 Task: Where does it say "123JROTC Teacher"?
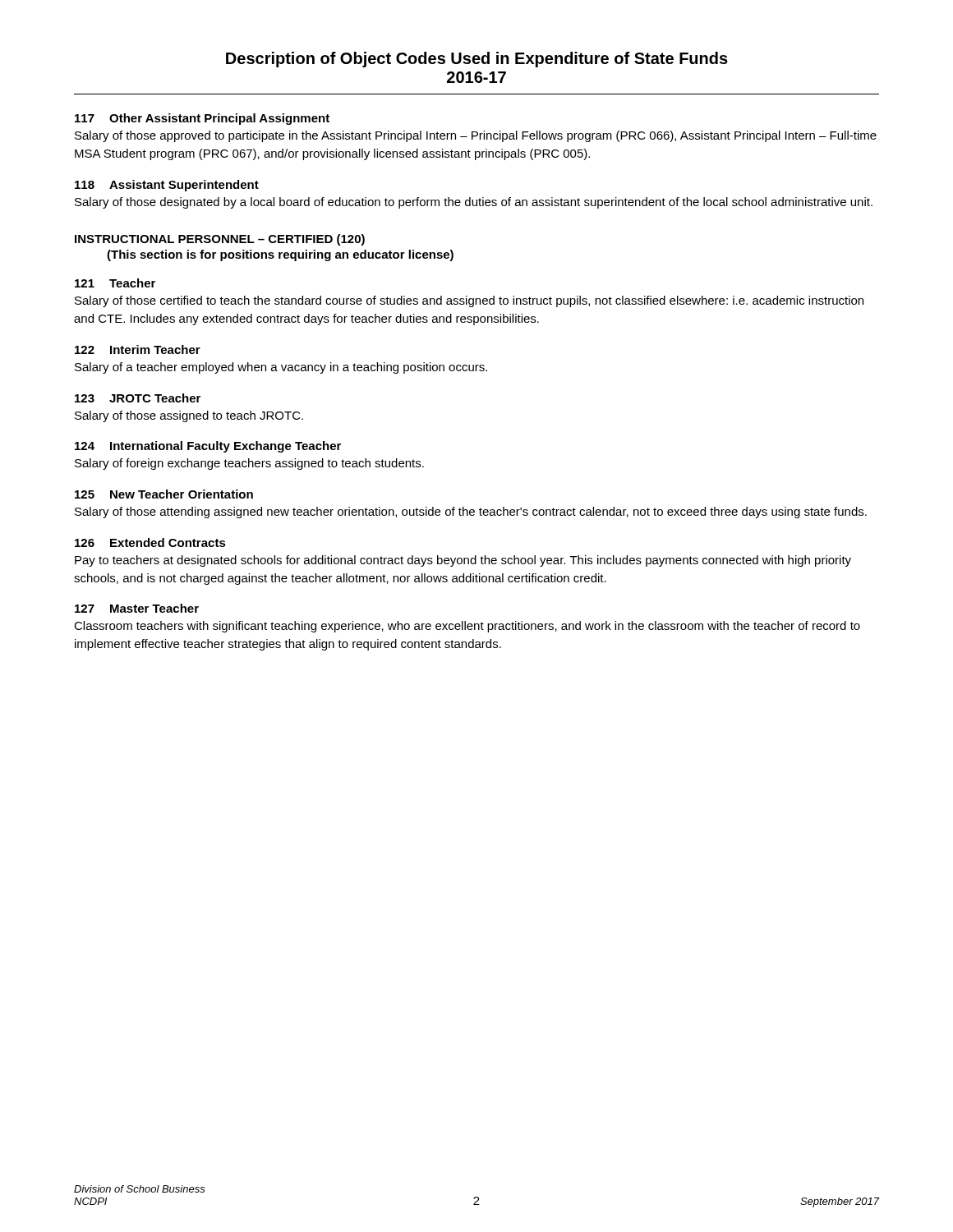(x=138, y=398)
